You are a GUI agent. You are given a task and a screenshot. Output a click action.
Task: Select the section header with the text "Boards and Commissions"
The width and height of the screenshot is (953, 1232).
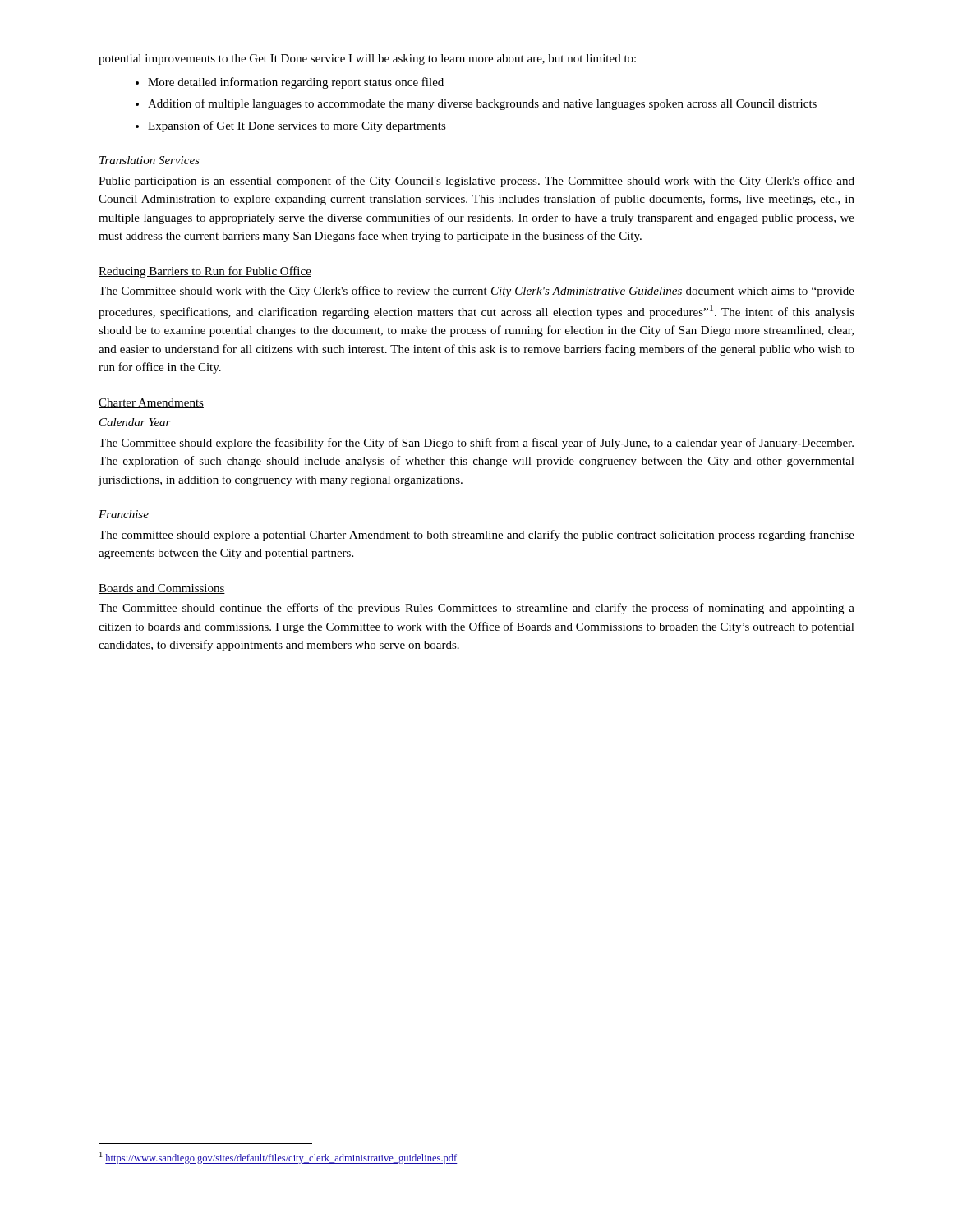point(162,588)
